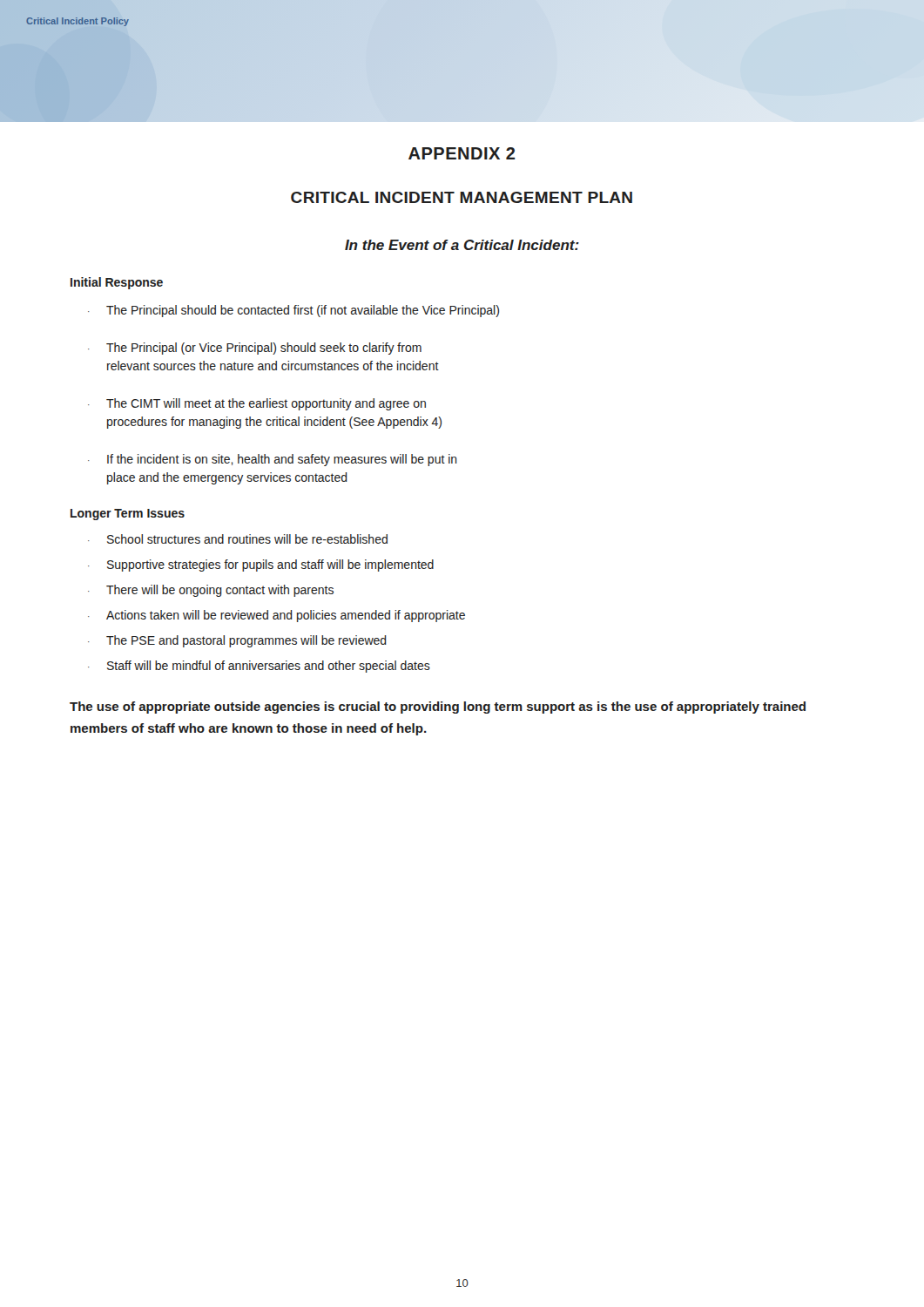This screenshot has width=924, height=1307.
Task: Locate the list item with the text "· The PSE and pastoral"
Action: (x=237, y=641)
